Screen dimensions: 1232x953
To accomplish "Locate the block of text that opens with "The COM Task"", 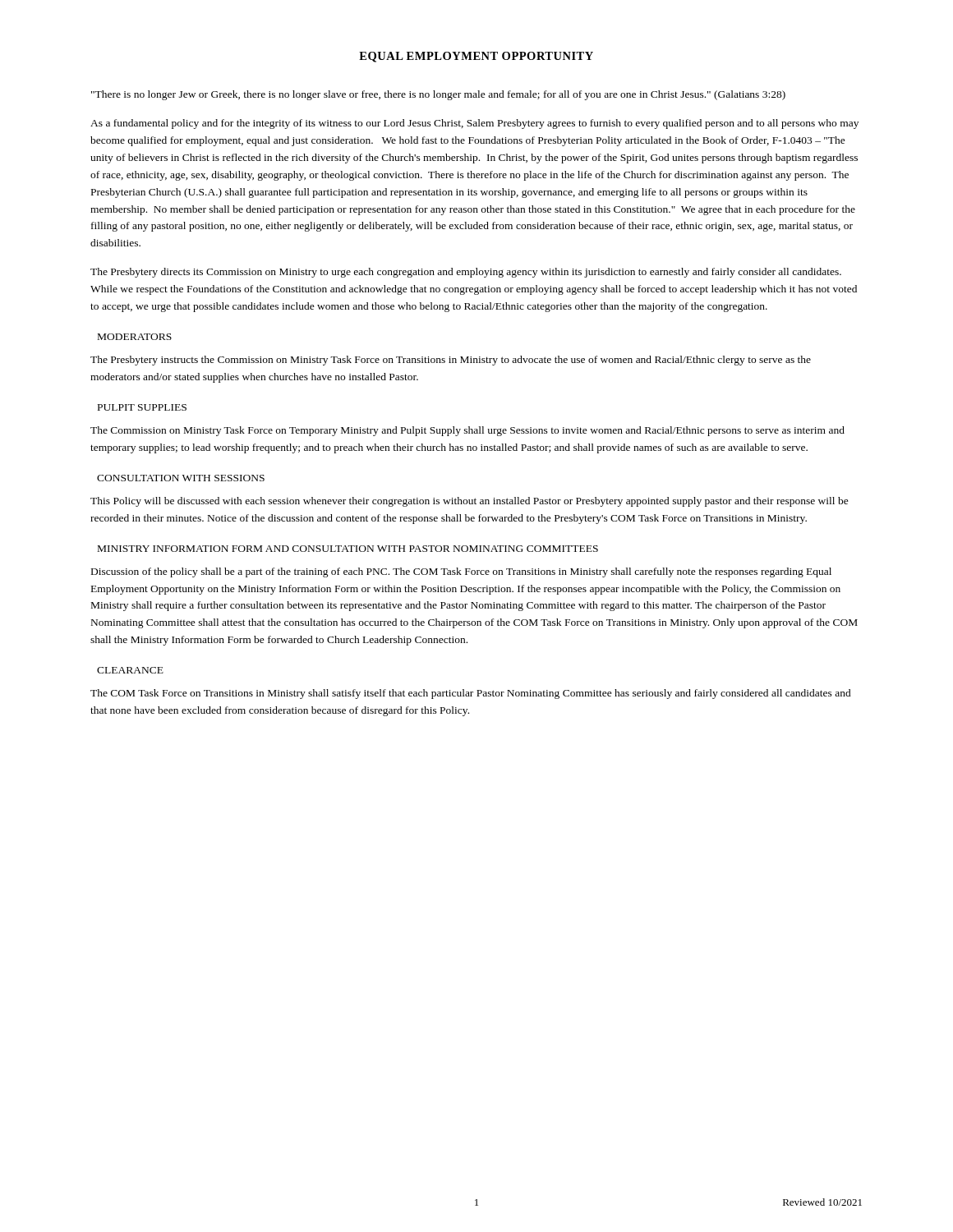I will click(x=471, y=702).
